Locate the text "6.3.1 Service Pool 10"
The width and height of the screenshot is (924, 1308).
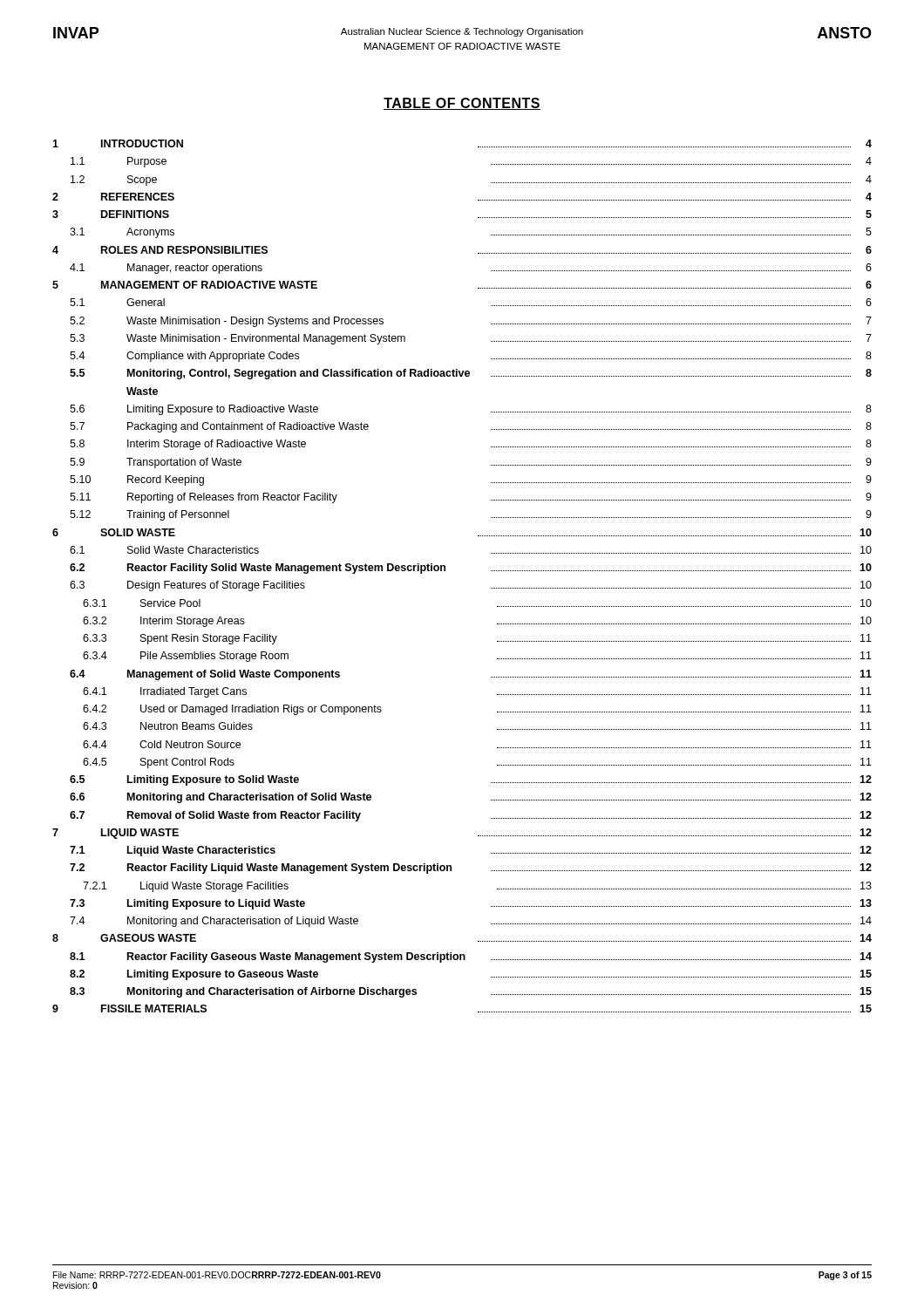pyautogui.click(x=95, y=603)
